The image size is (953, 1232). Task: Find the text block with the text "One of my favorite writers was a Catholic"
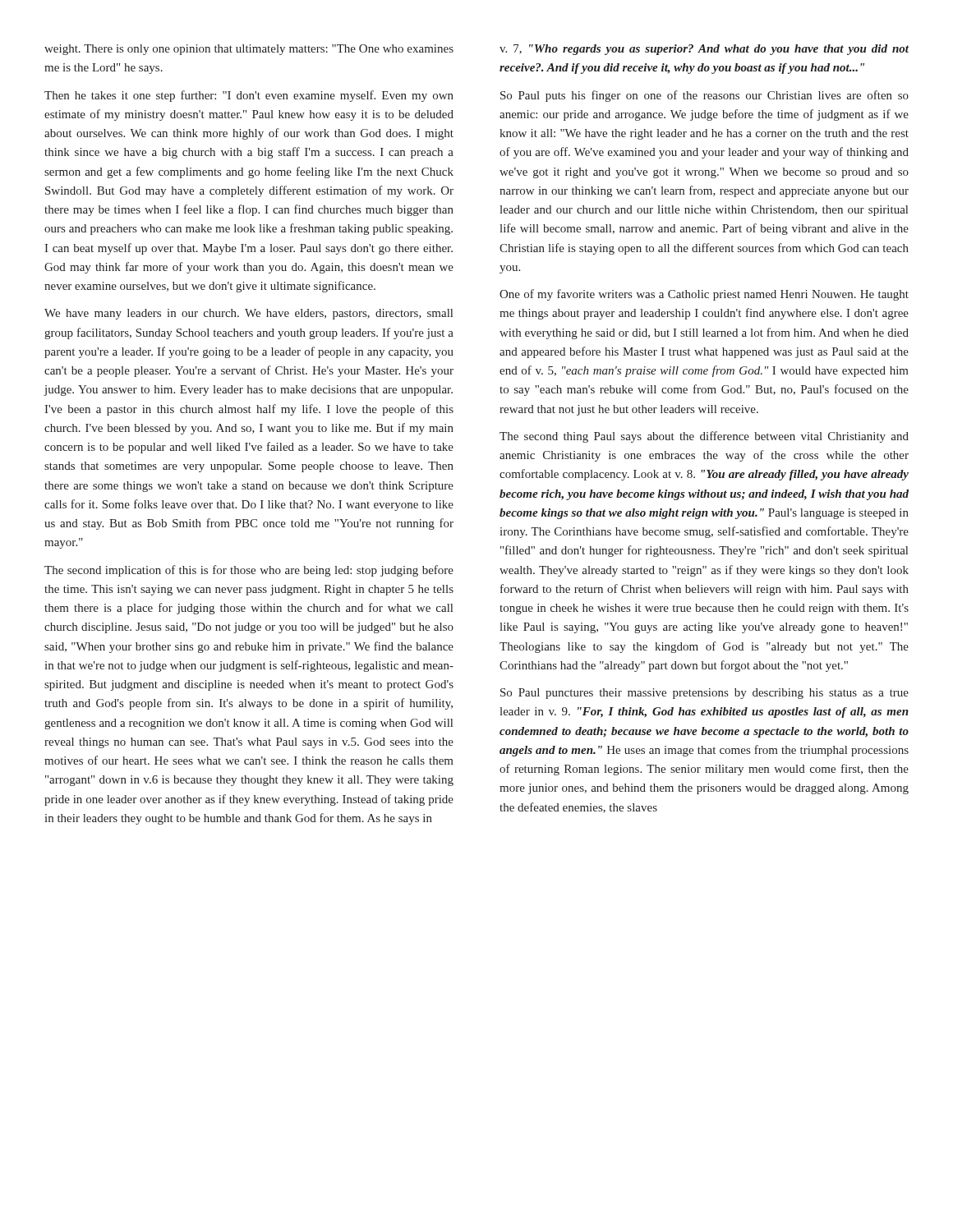point(704,352)
